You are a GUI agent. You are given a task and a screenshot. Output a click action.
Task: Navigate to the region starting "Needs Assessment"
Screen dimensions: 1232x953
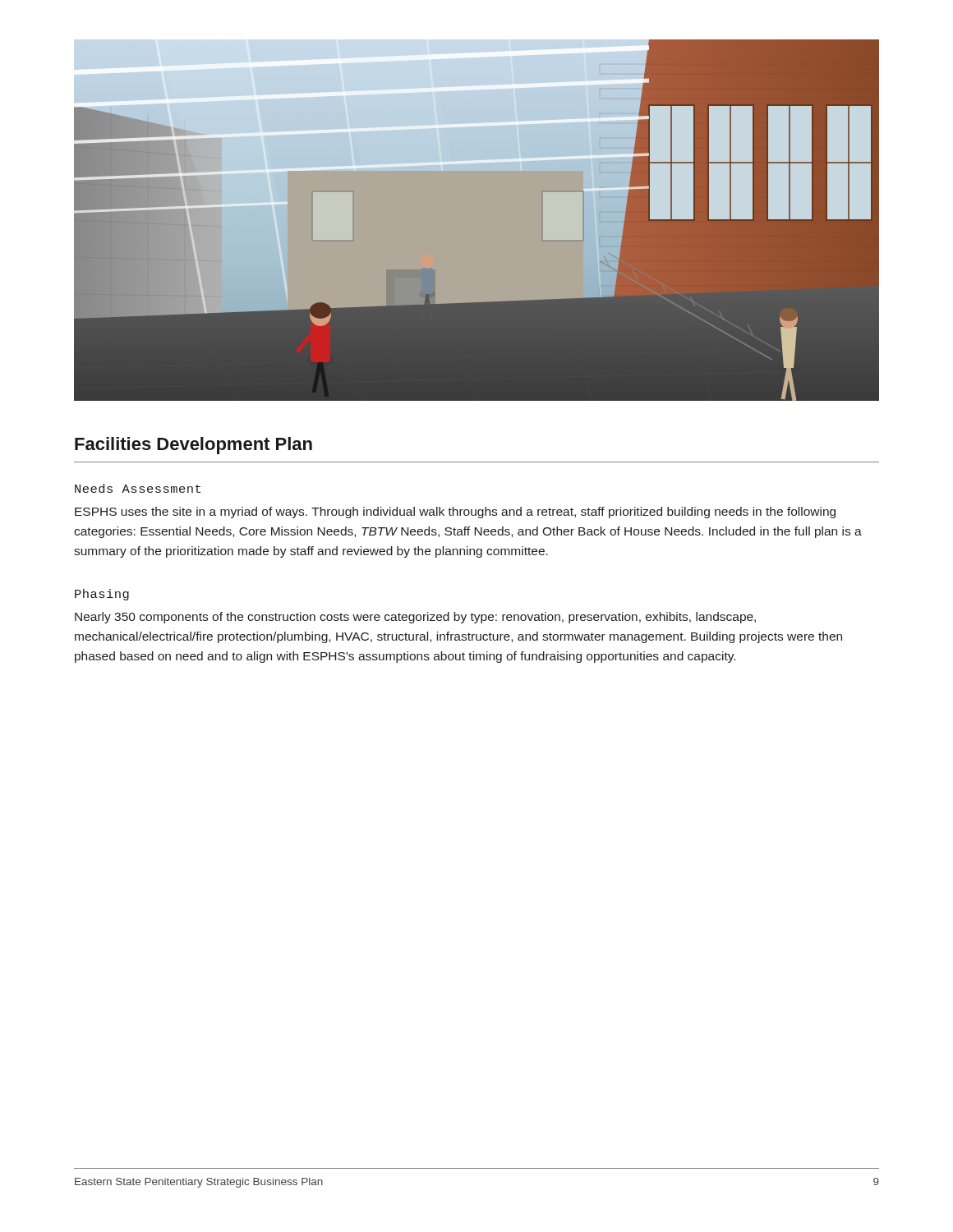pos(138,488)
